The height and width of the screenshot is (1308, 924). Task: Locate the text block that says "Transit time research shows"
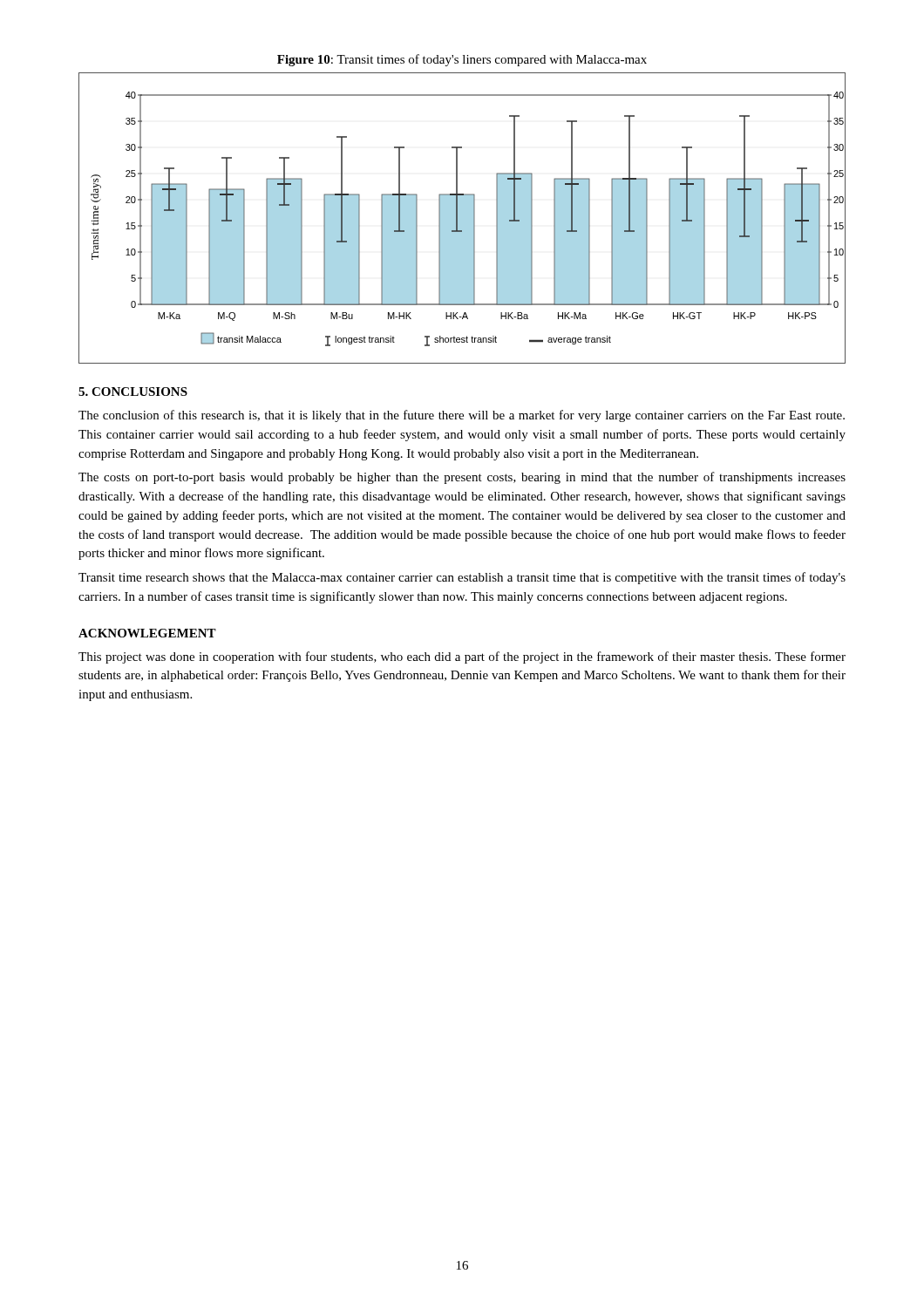462,587
